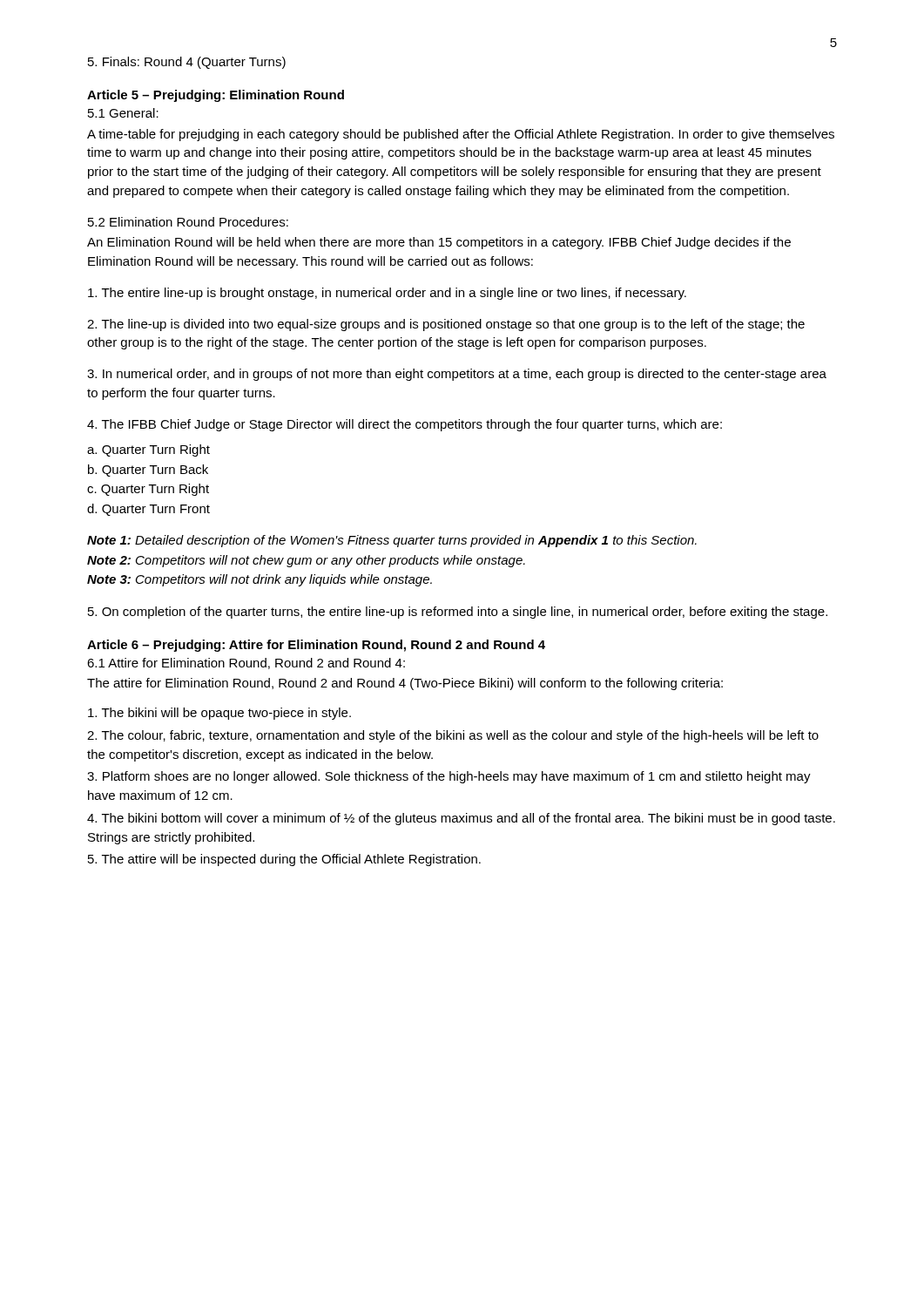Navigate to the region starting "c. Quarter Turn Right"
Screen dimensions: 1307x924
click(148, 489)
